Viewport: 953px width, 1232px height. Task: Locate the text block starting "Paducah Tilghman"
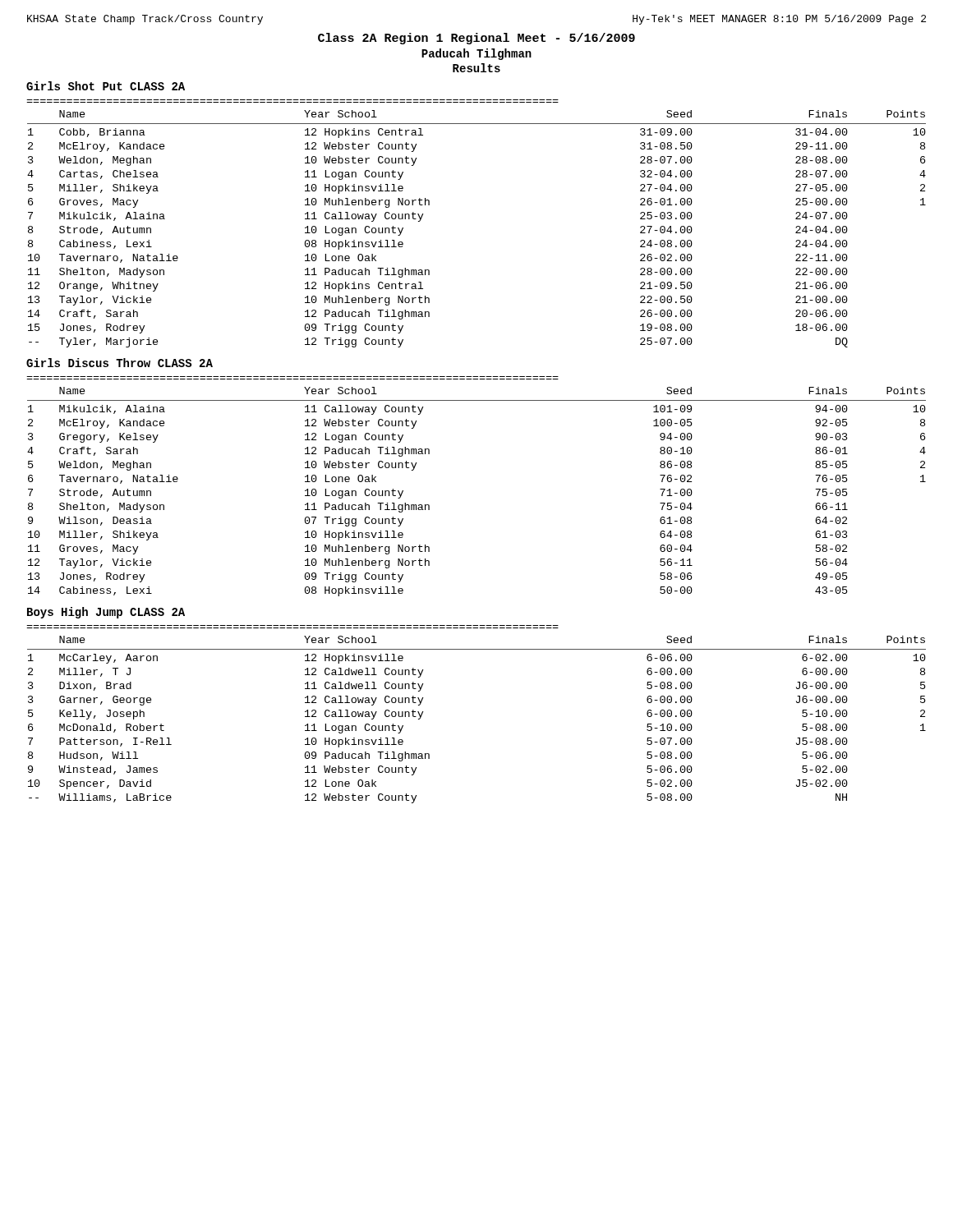coord(476,54)
